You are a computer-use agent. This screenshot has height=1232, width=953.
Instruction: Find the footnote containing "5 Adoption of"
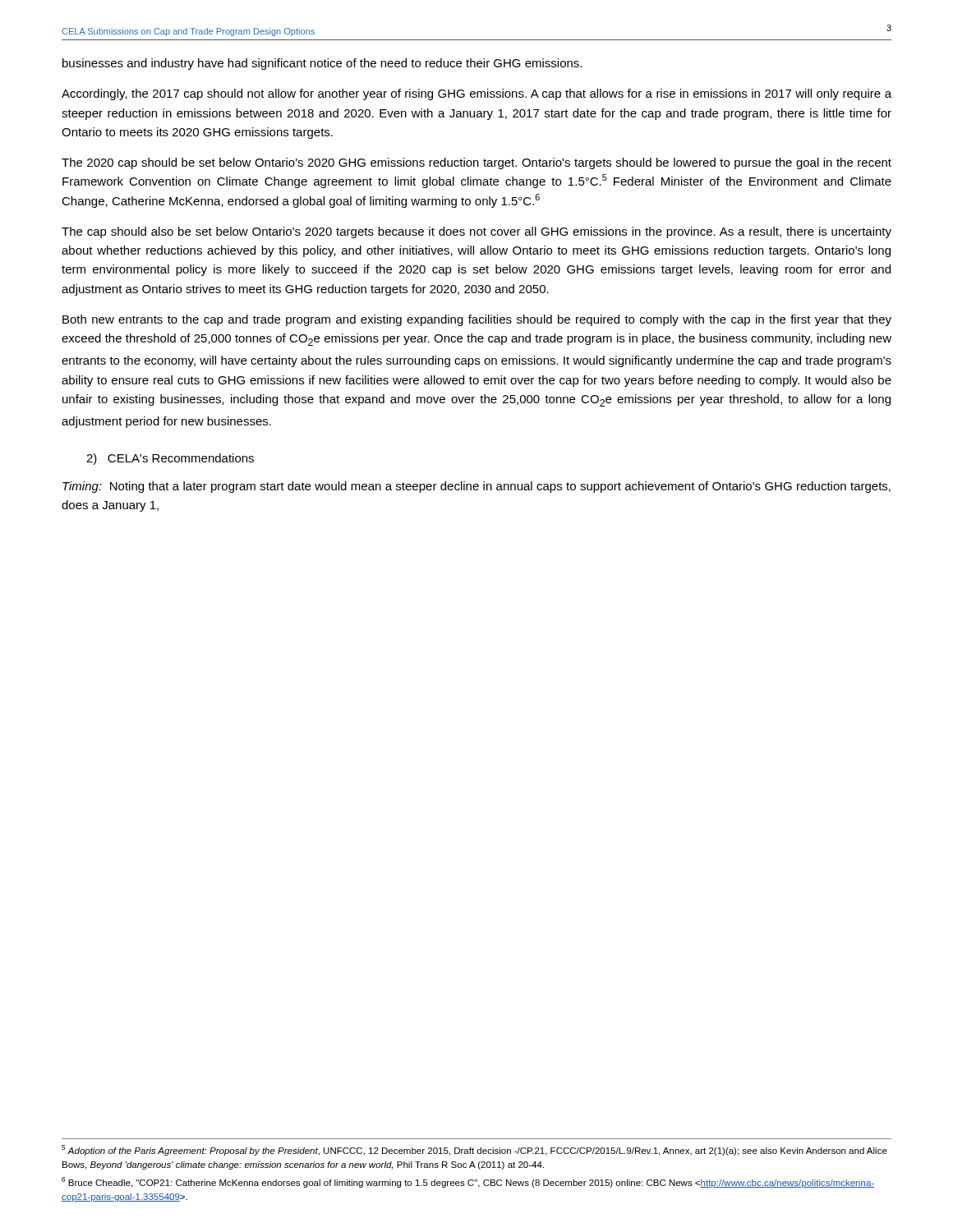[474, 1157]
